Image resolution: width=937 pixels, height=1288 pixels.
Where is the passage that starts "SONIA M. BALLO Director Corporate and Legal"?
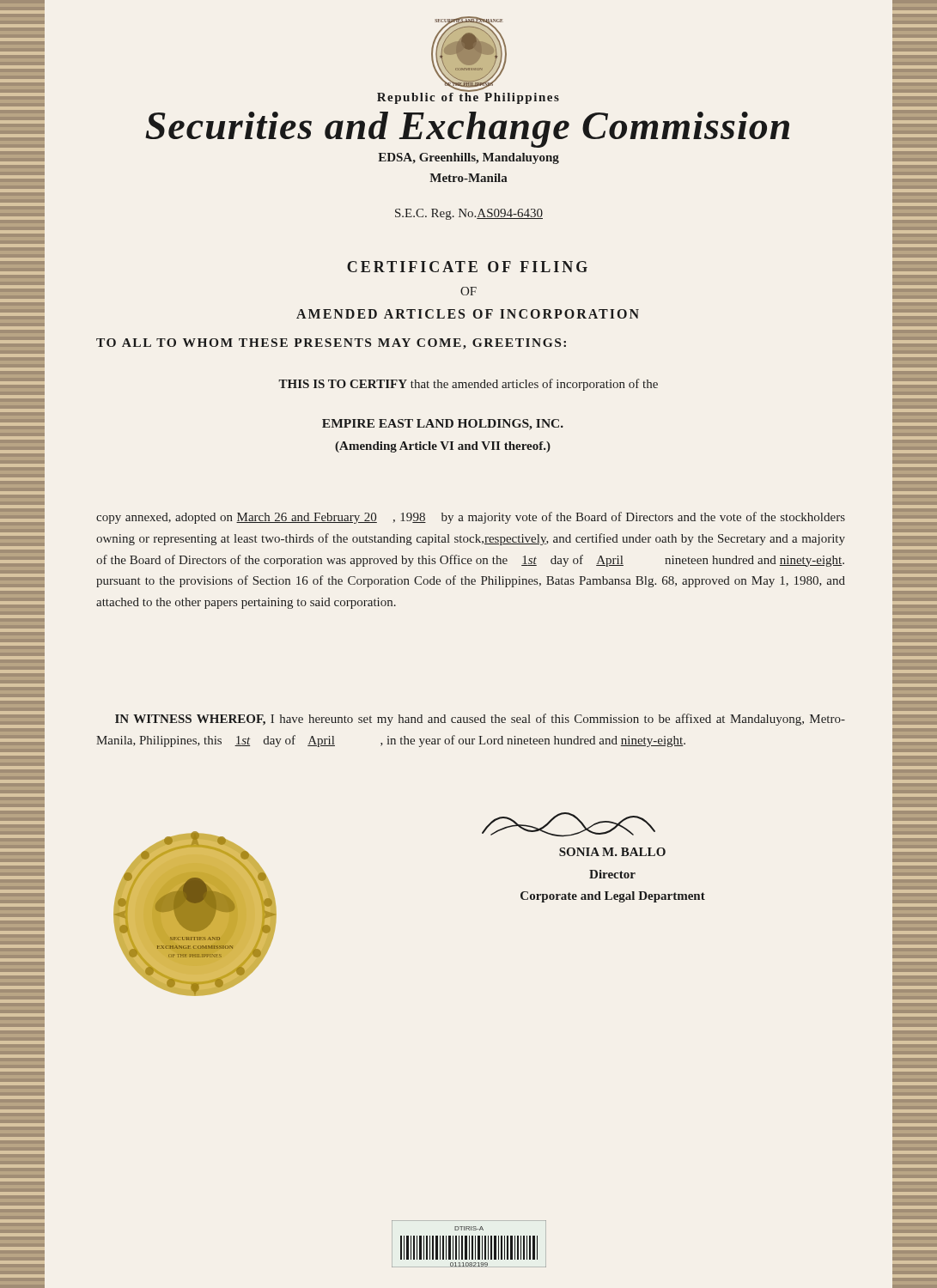612,874
